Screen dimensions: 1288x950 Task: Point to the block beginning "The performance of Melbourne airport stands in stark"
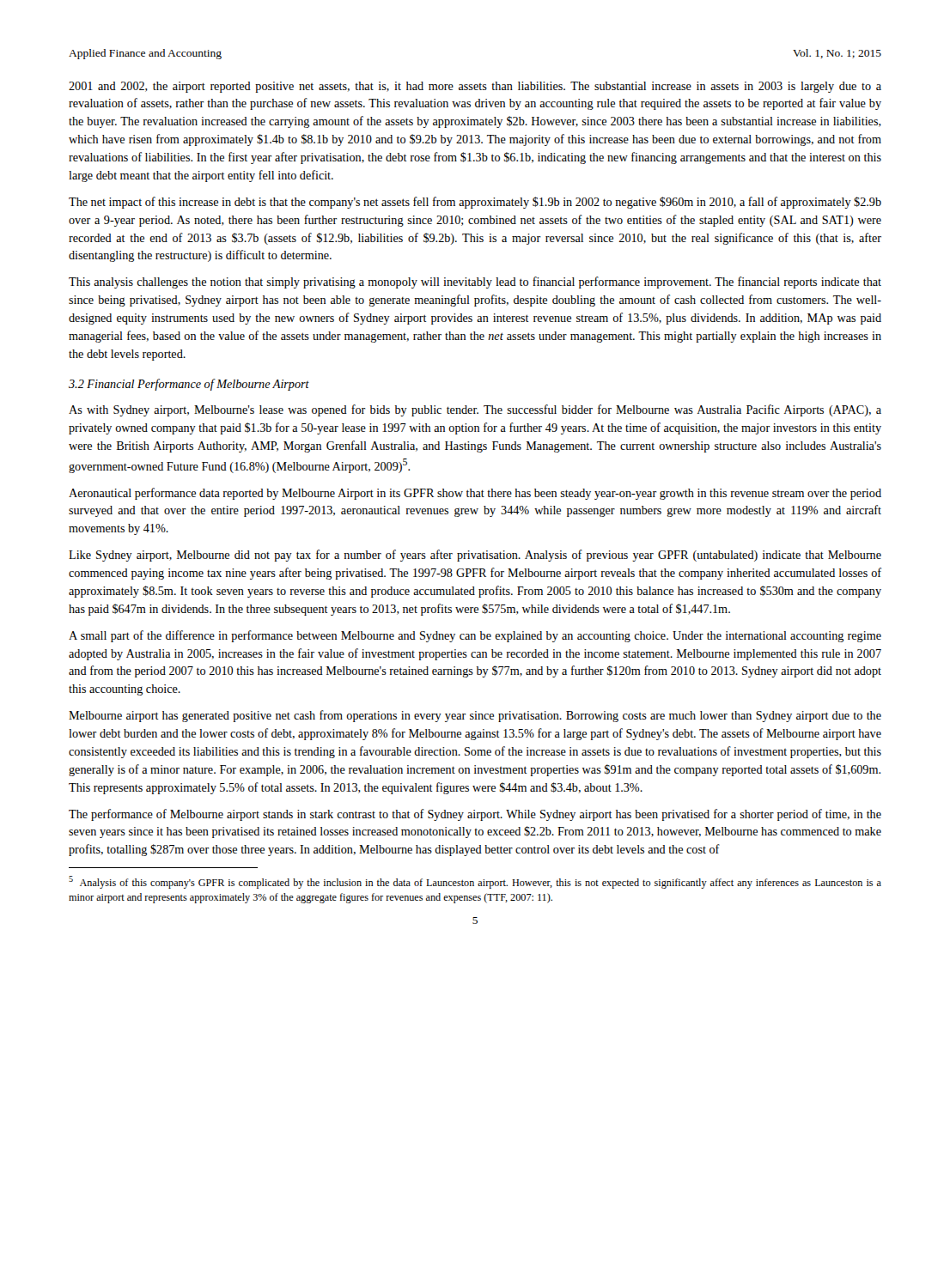tap(475, 831)
